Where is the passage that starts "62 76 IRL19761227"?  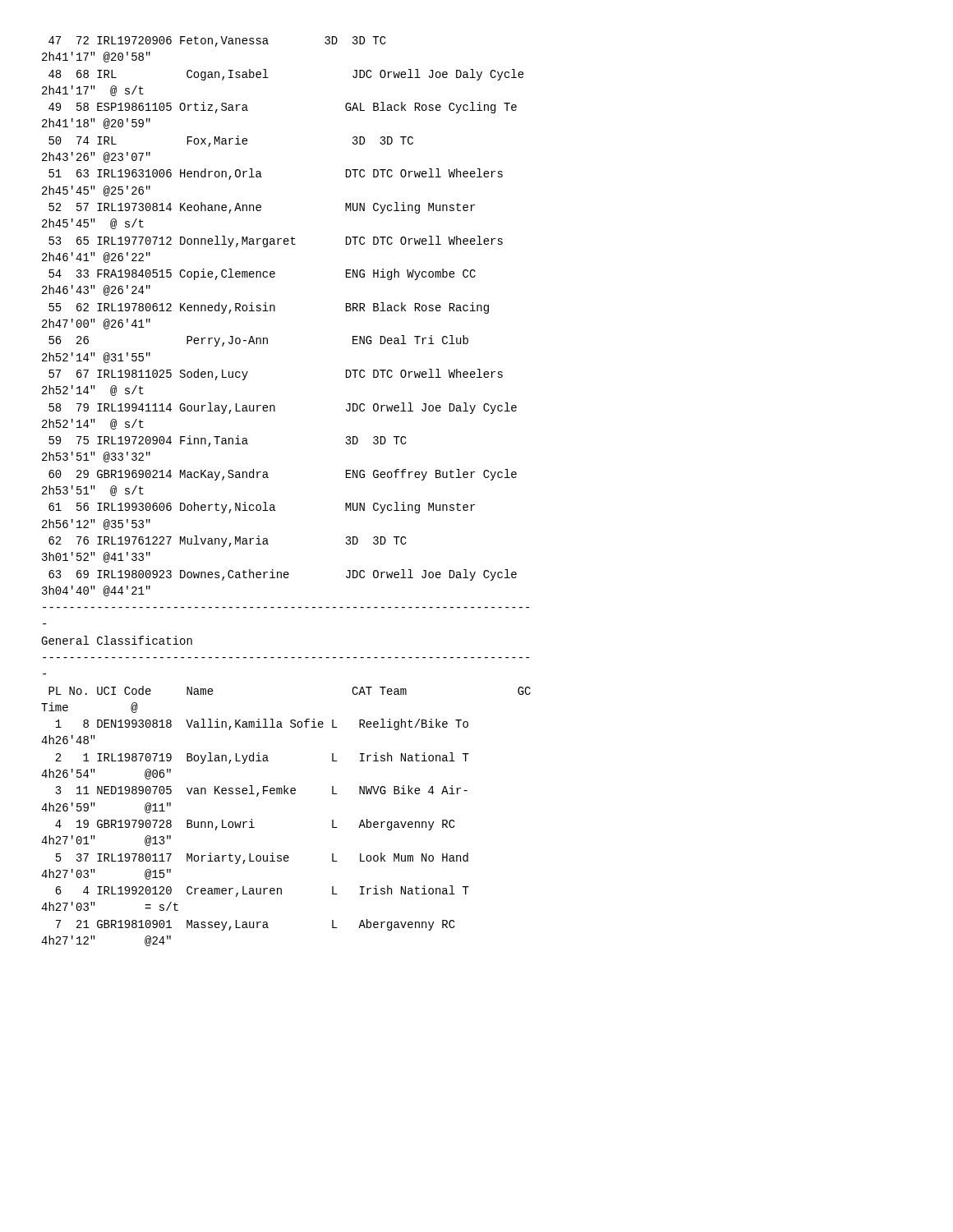click(x=228, y=541)
